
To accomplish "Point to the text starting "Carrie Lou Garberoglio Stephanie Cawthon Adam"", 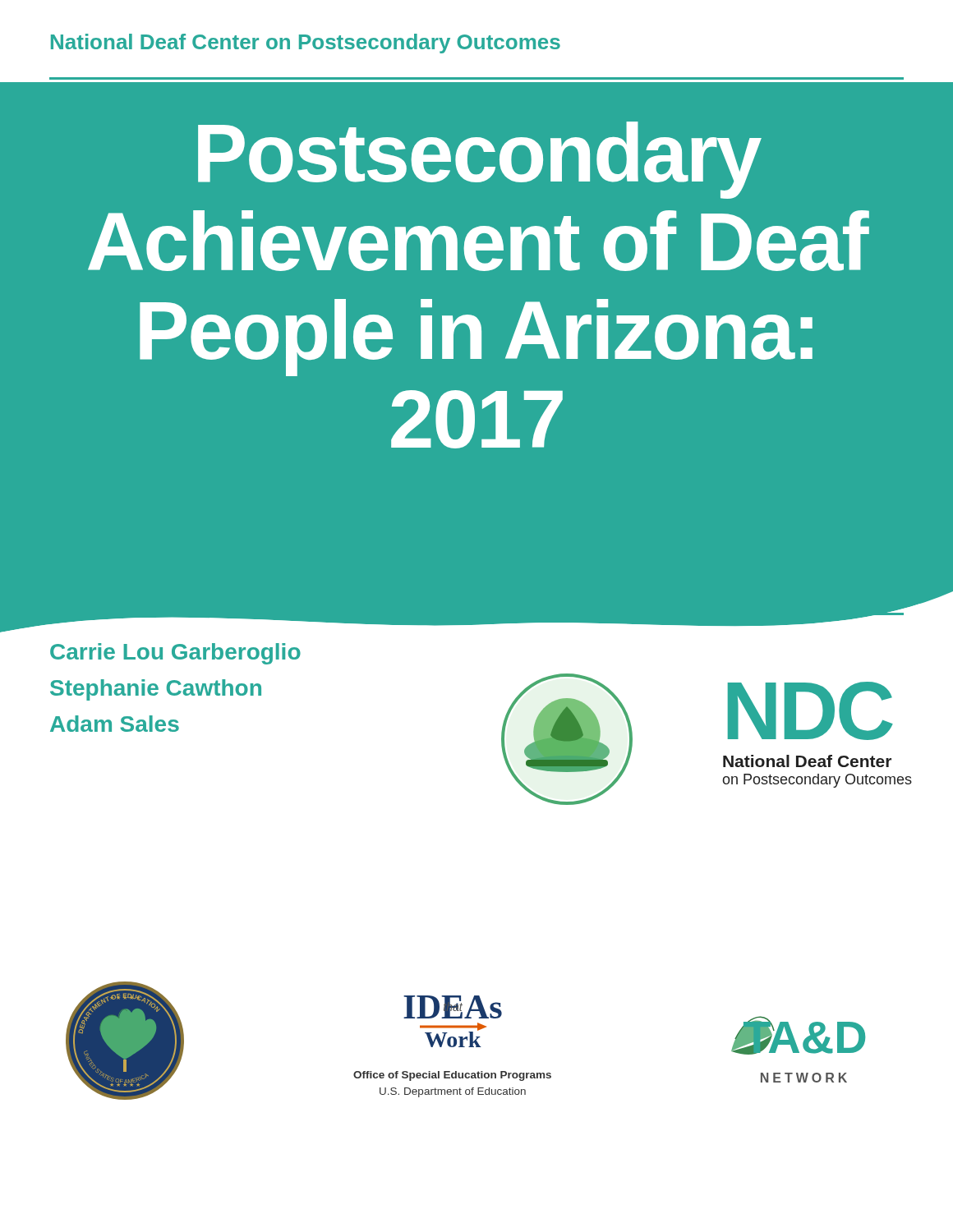I will point(175,688).
